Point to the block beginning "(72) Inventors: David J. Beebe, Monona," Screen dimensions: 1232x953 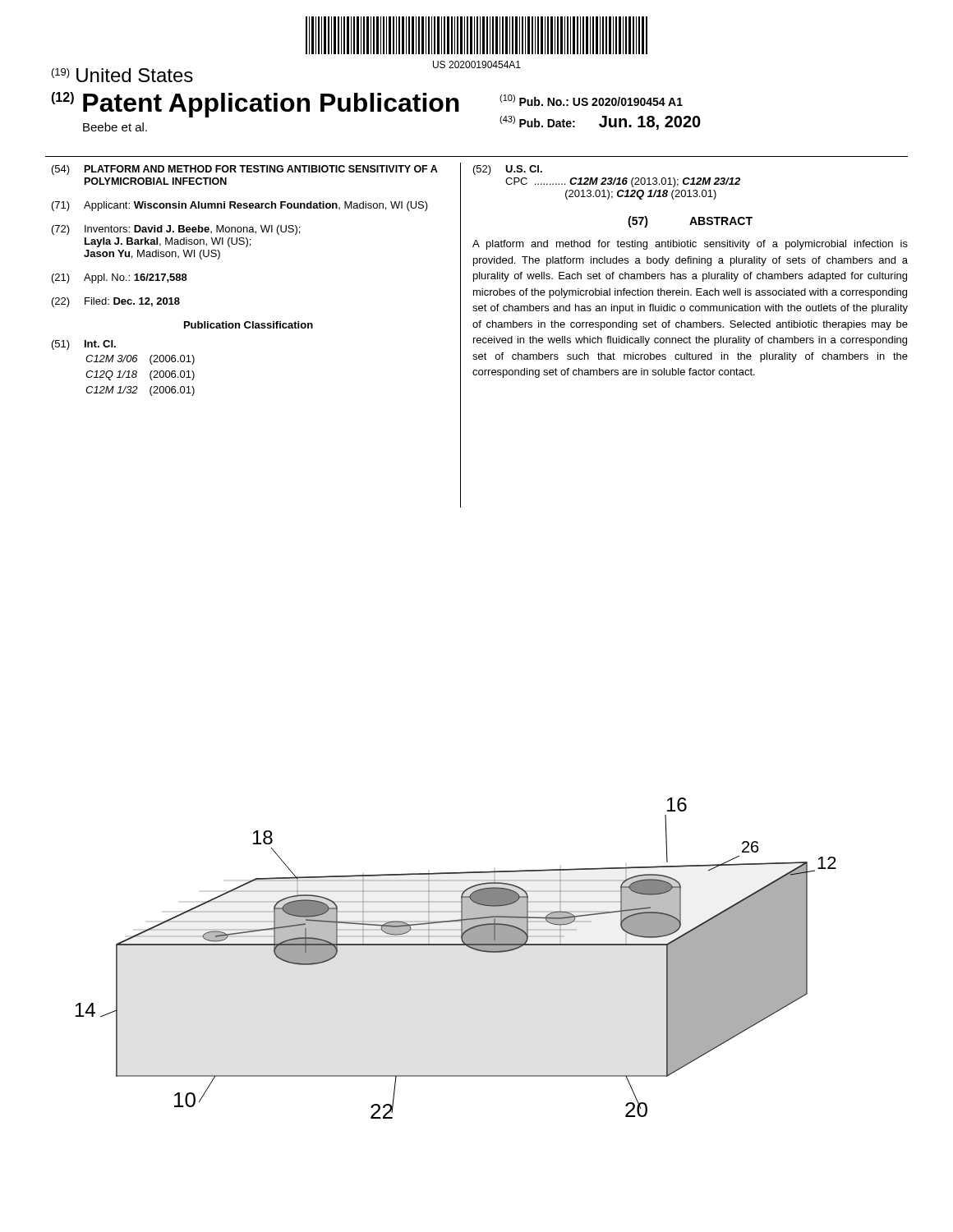pos(248,241)
